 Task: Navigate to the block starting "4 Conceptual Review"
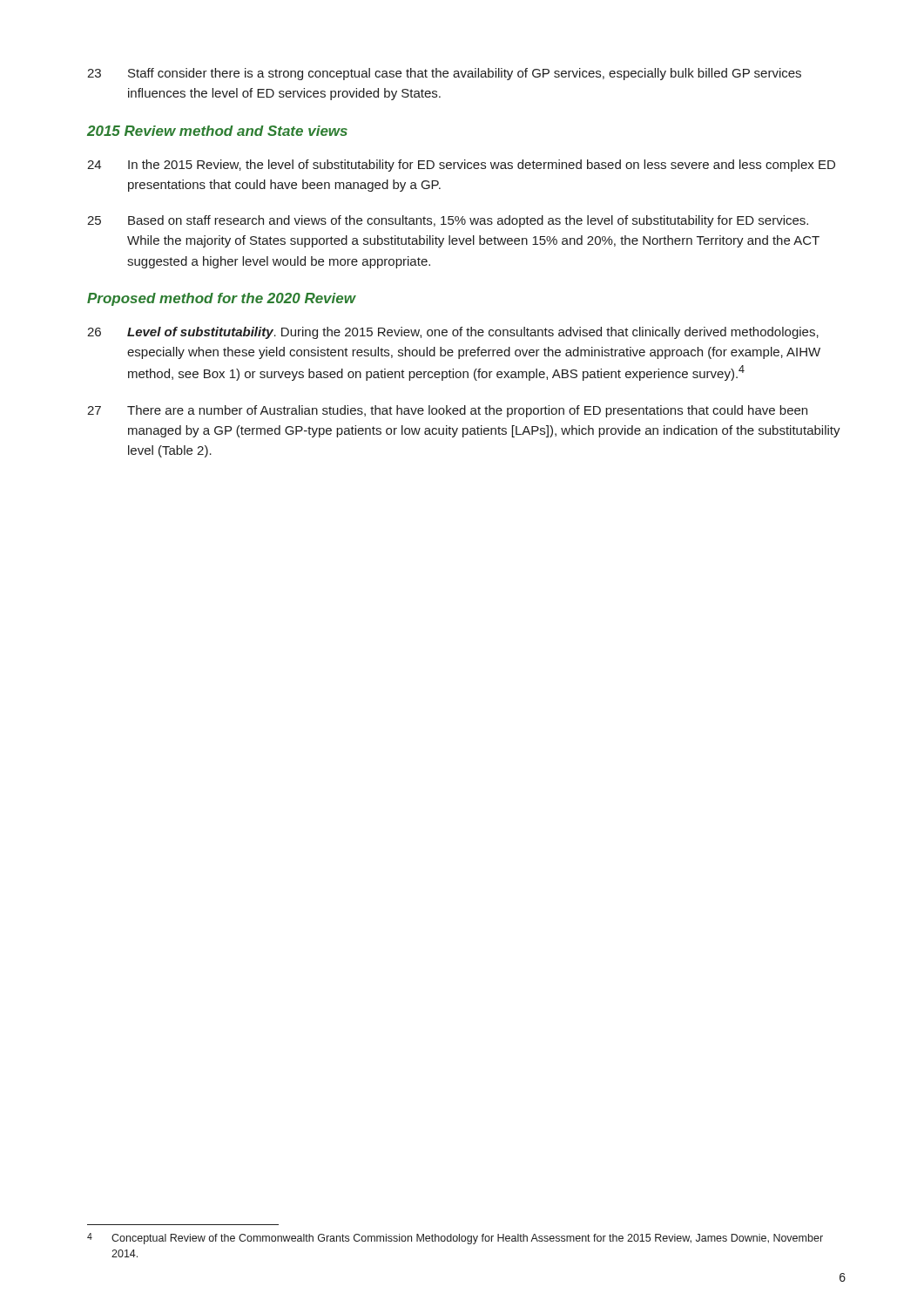click(466, 1246)
